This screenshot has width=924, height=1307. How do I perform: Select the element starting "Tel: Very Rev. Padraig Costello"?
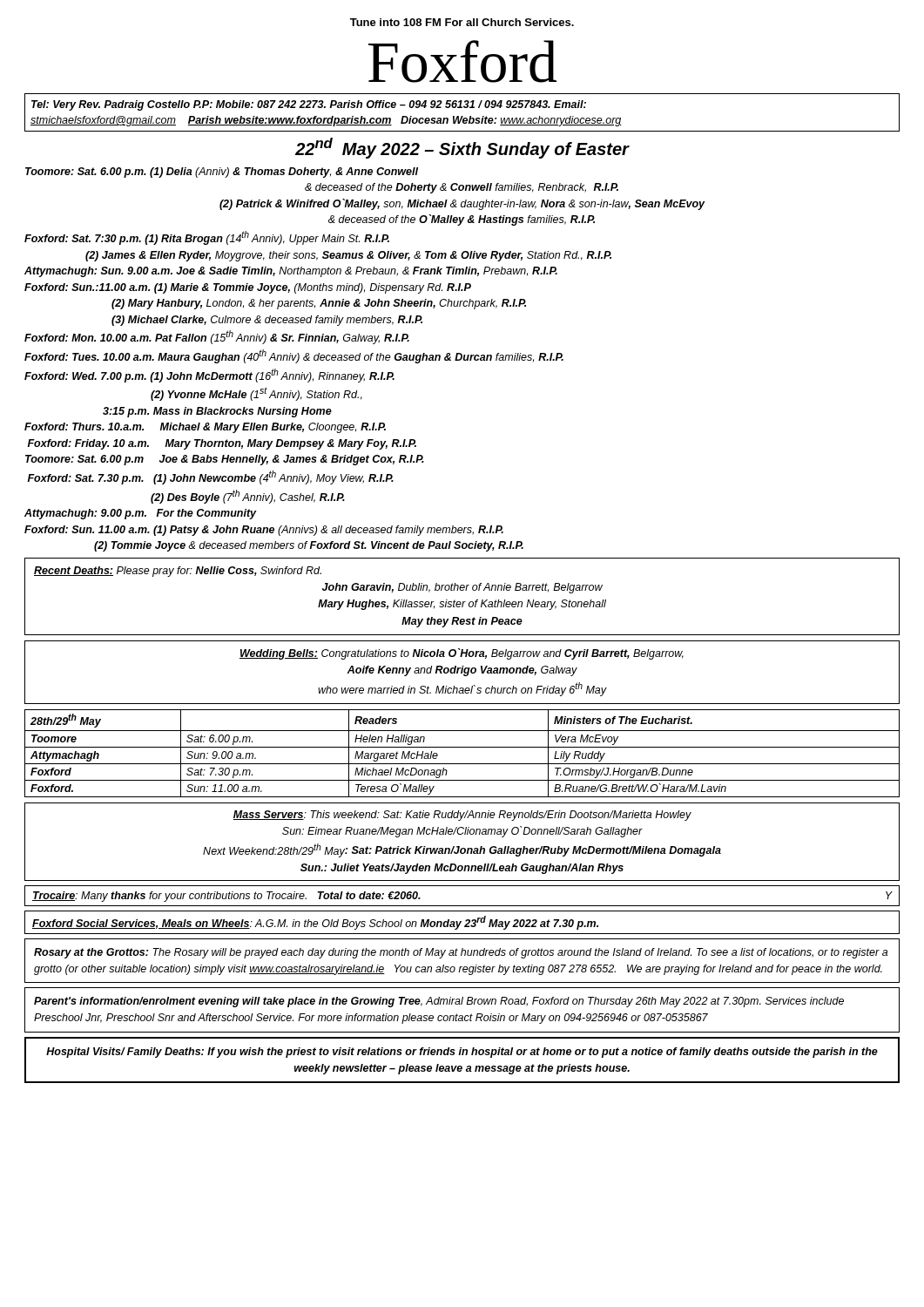[x=326, y=112]
